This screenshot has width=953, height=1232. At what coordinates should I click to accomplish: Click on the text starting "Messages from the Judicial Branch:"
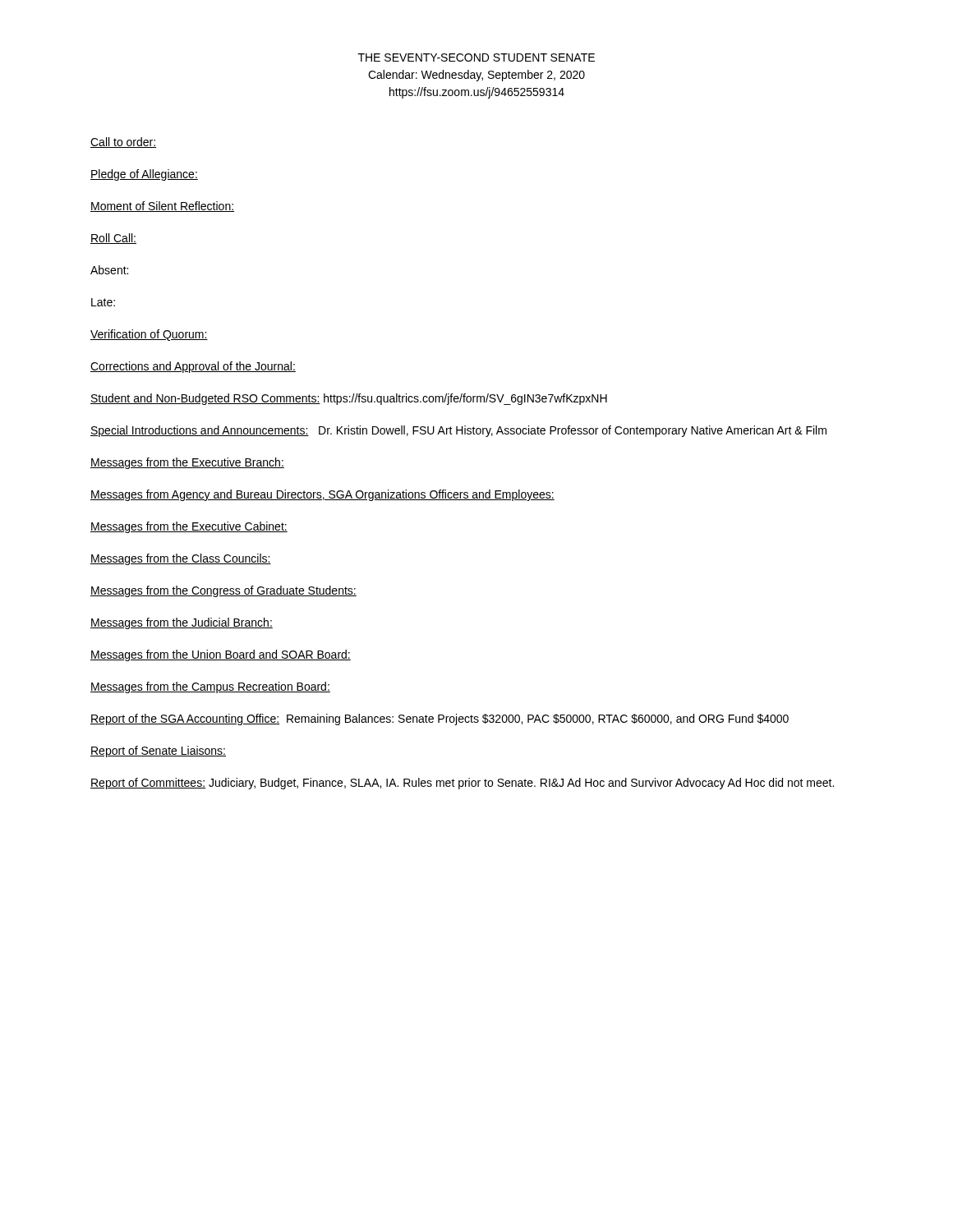[x=181, y=623]
